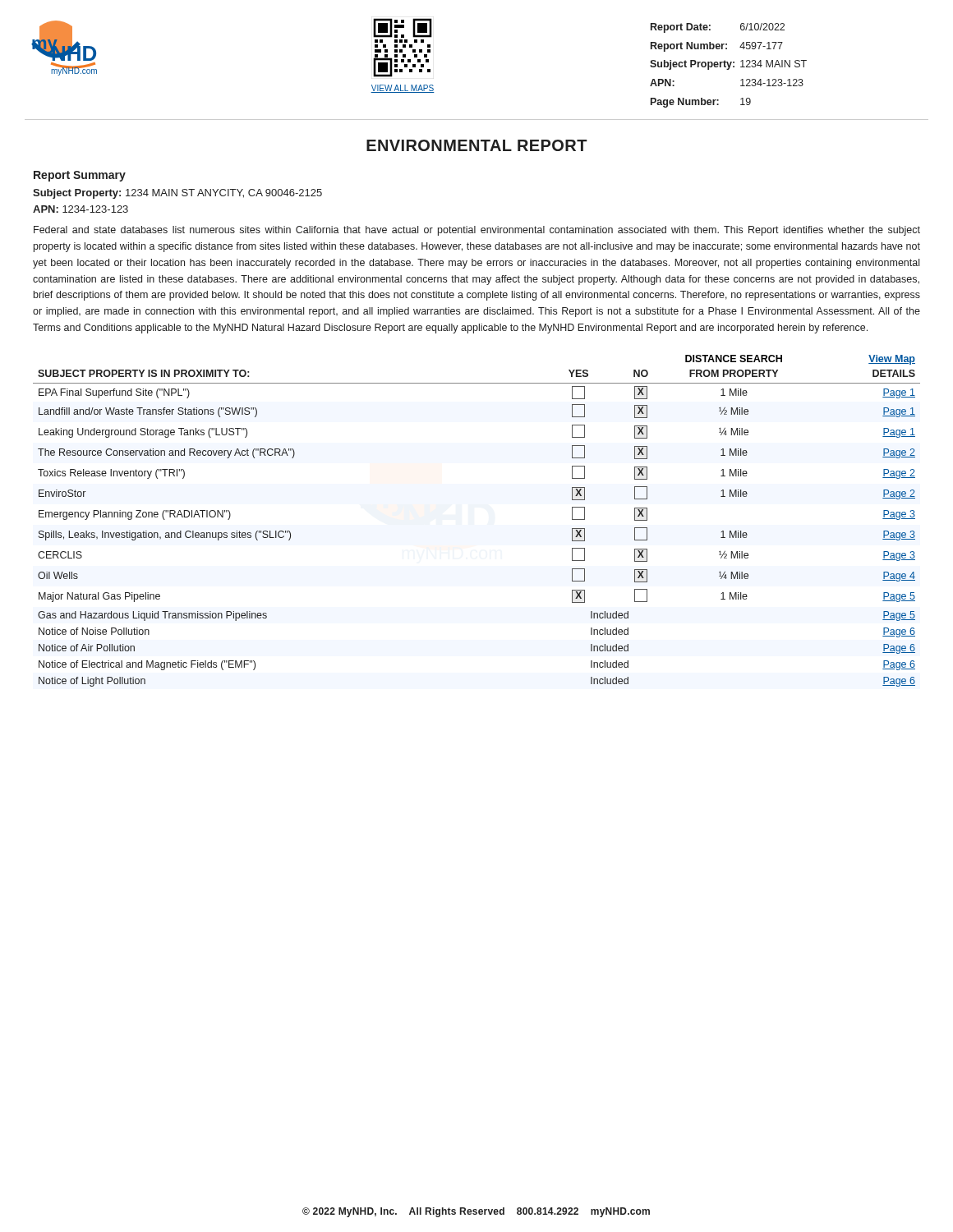Navigate to the region starting "Subject Property: 1234"
953x1232 pixels.
(x=178, y=201)
